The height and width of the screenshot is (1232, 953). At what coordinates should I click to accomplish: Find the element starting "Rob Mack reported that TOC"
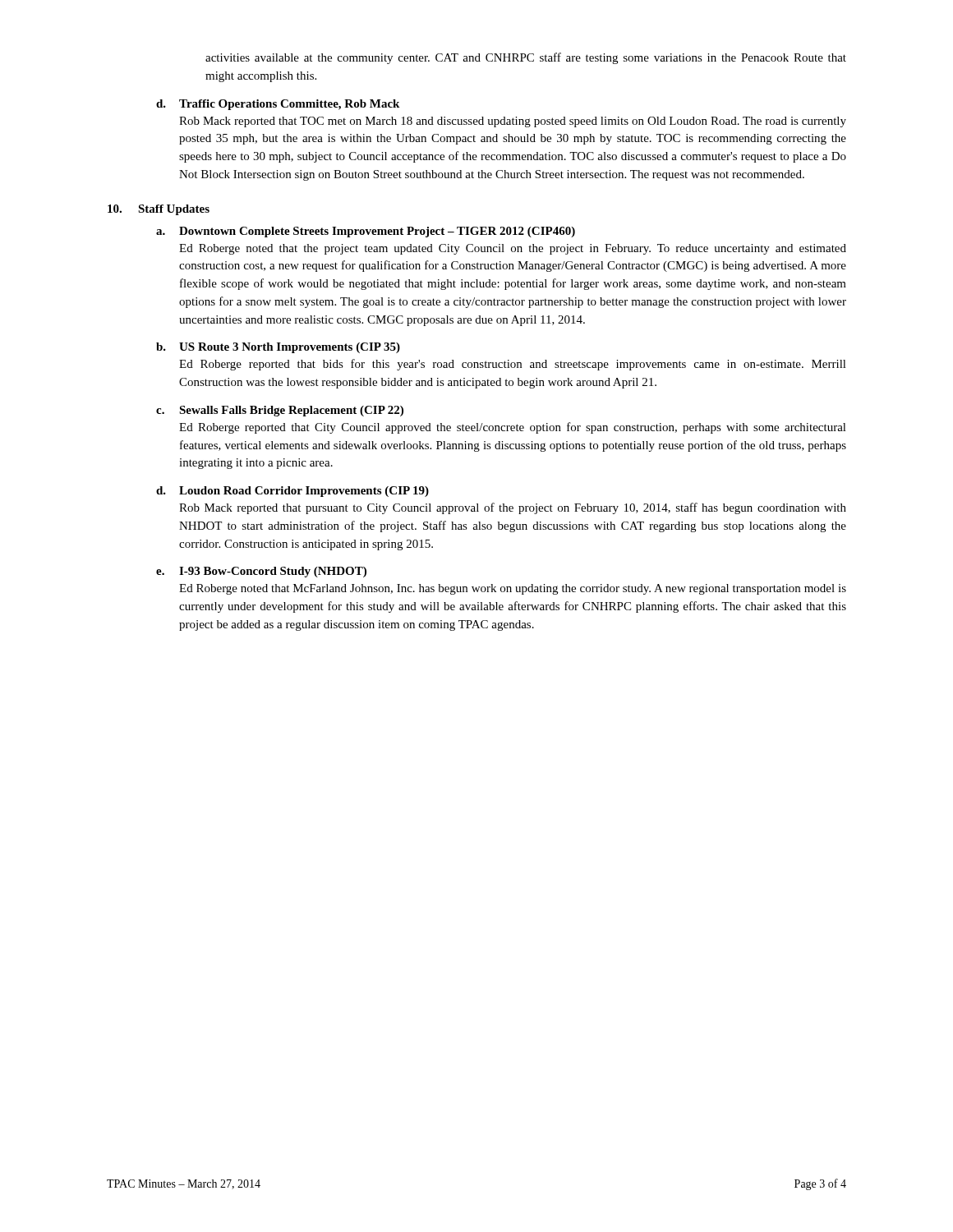(513, 148)
